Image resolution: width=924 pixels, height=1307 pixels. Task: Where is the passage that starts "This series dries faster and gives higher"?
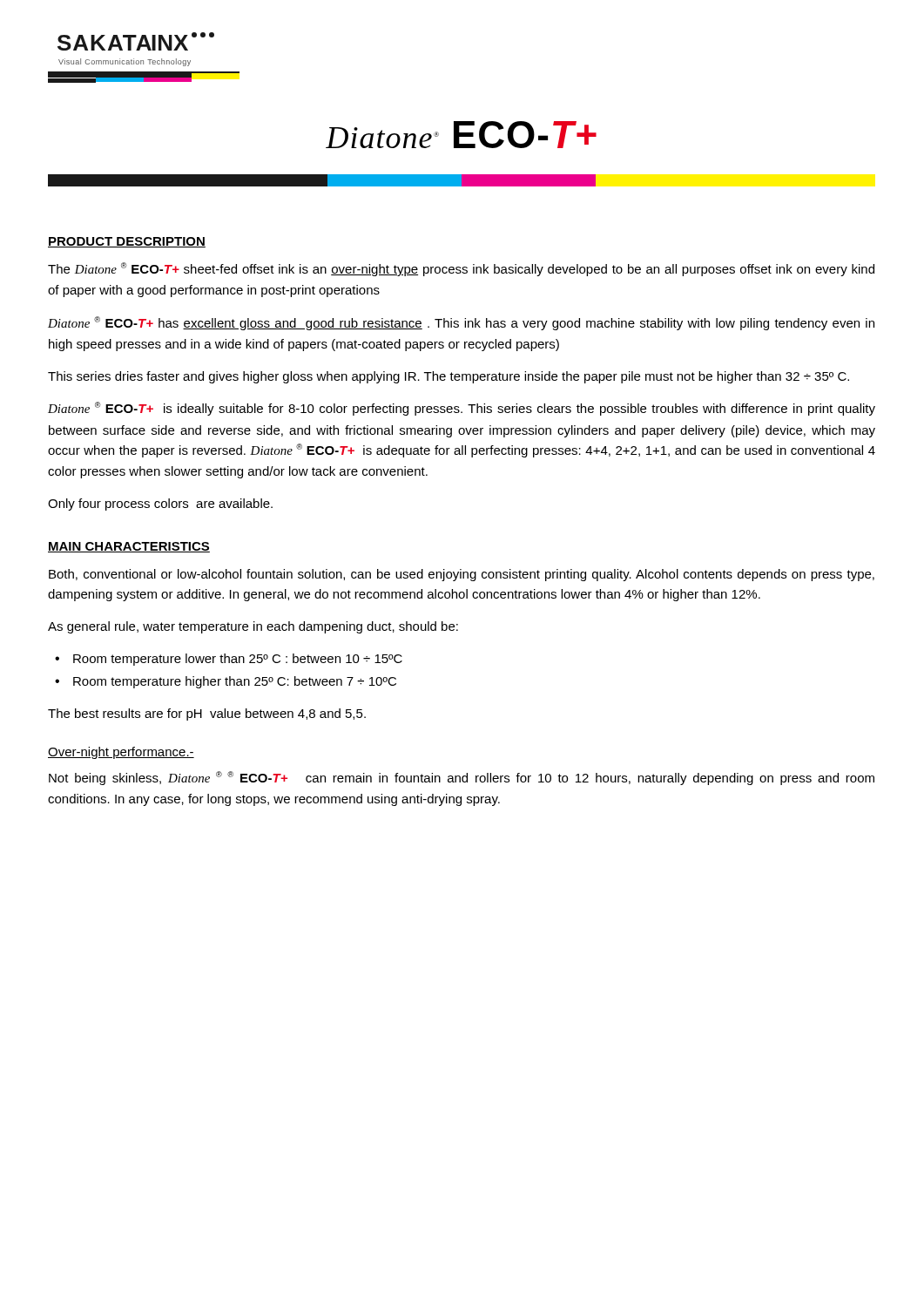pyautogui.click(x=449, y=376)
